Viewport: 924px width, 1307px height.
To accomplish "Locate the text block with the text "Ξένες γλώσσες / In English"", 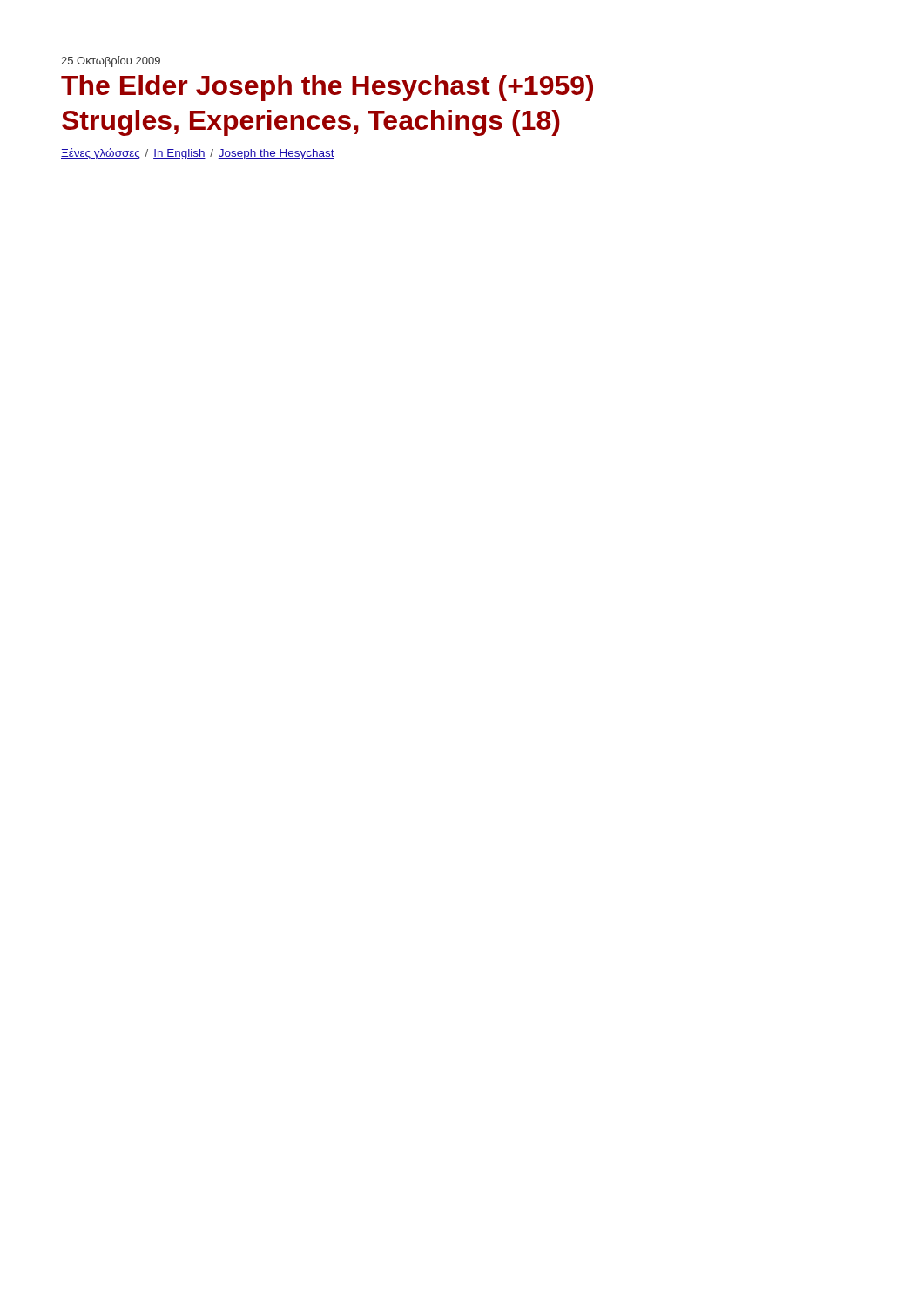I will coord(198,153).
